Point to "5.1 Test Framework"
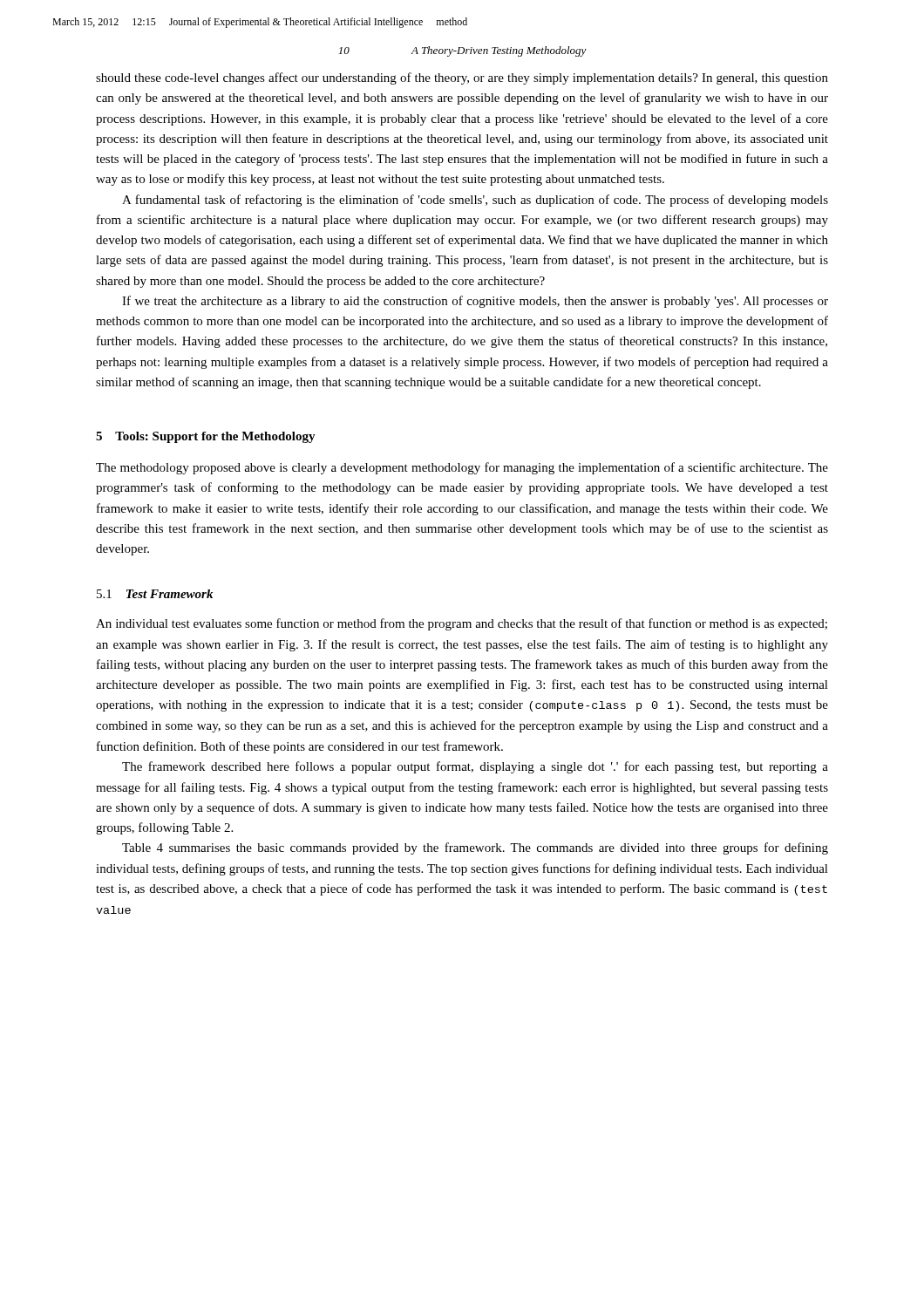Screen dimensions: 1308x924 point(154,594)
